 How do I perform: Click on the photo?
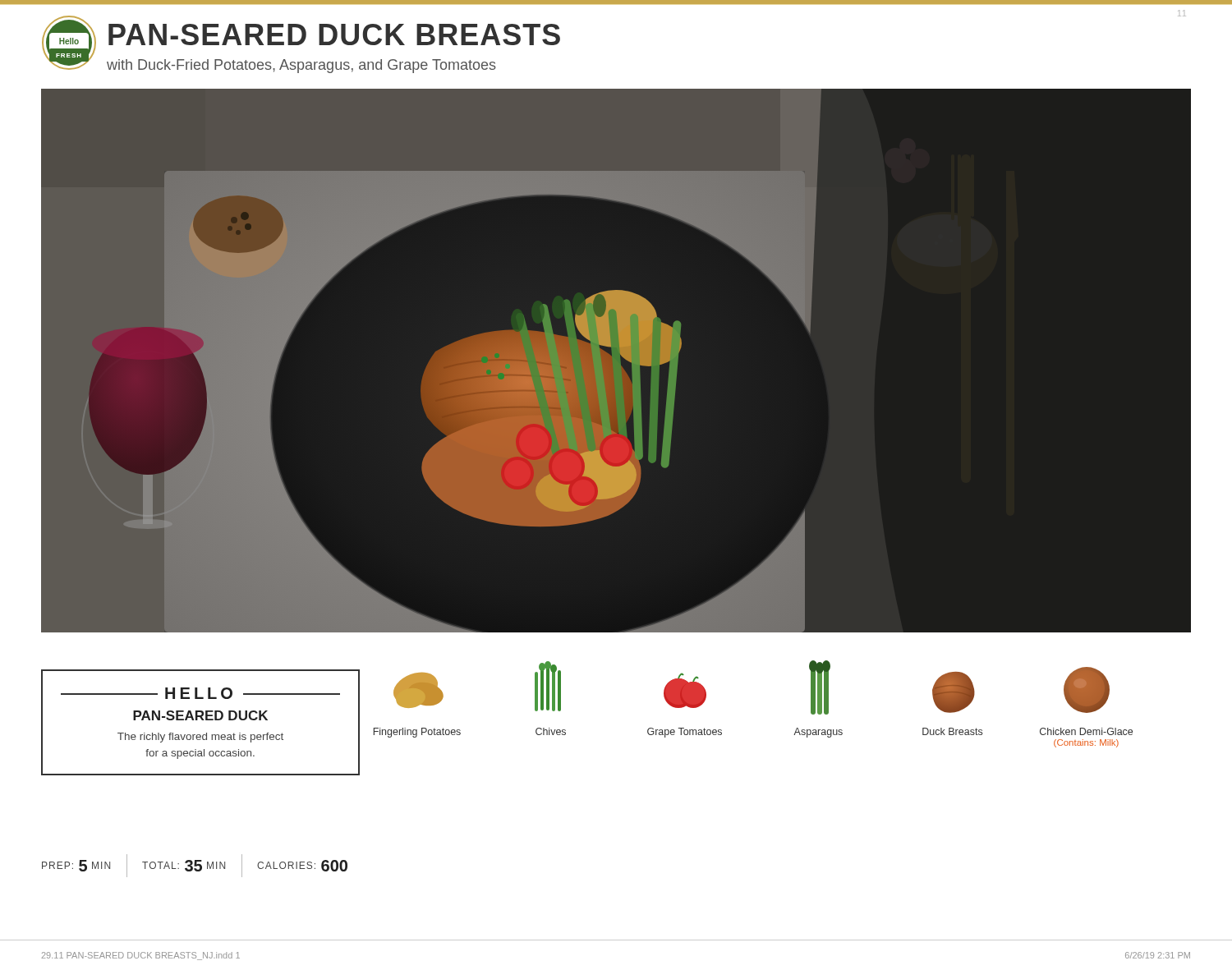pyautogui.click(x=616, y=361)
